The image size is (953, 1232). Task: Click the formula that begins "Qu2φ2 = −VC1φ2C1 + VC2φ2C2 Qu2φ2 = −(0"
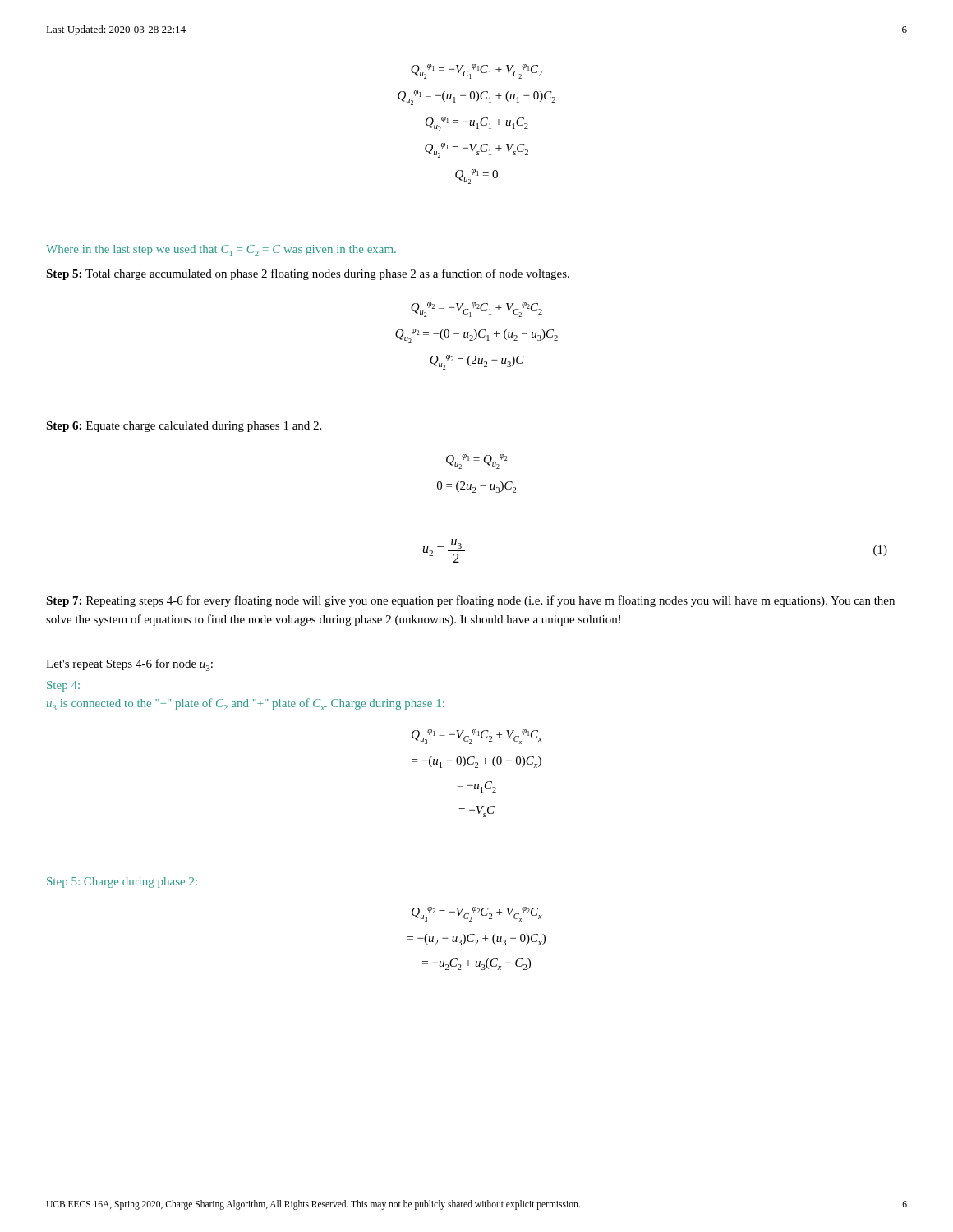[x=476, y=335]
